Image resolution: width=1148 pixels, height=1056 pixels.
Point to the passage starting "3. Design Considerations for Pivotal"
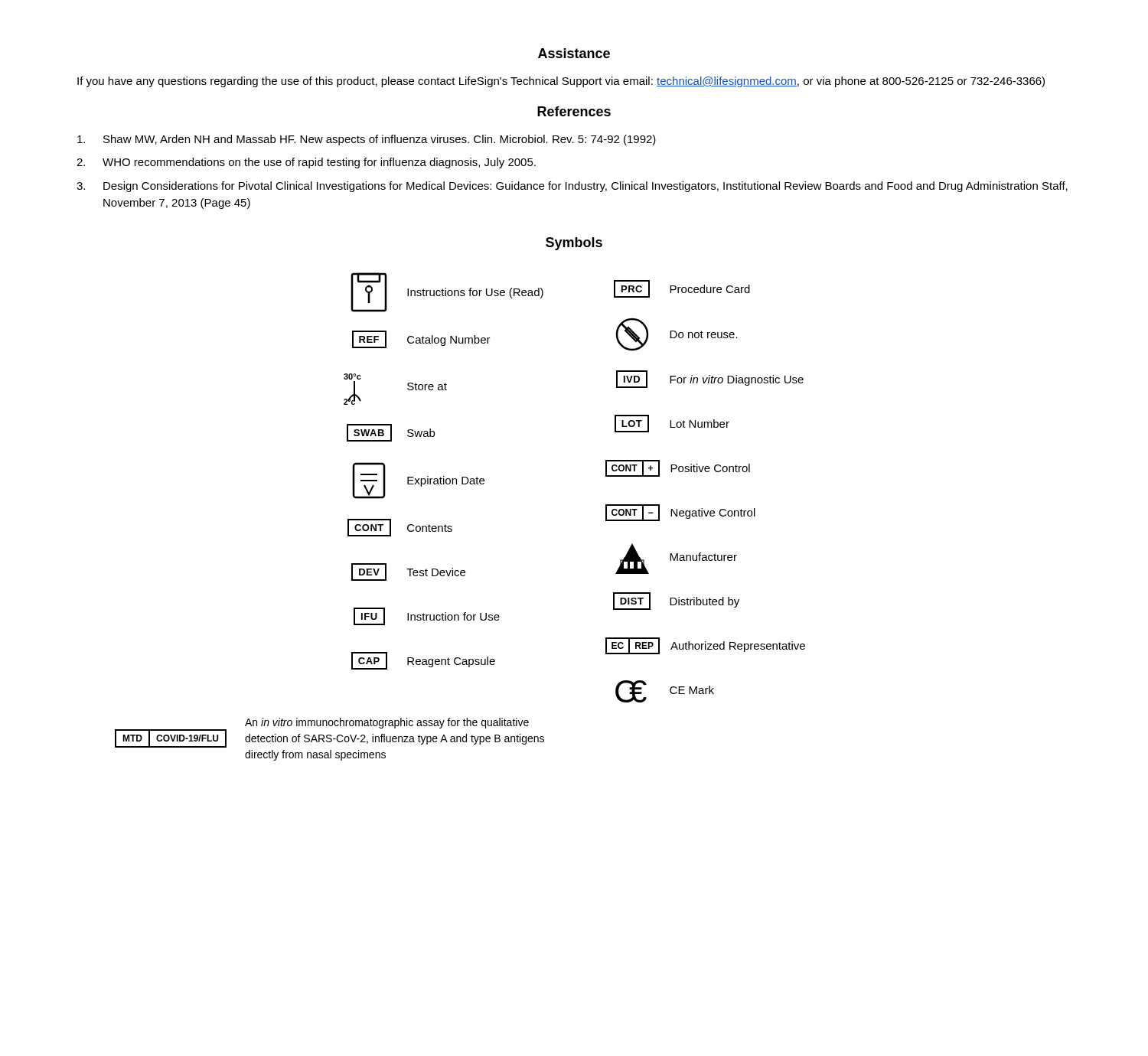tap(574, 194)
